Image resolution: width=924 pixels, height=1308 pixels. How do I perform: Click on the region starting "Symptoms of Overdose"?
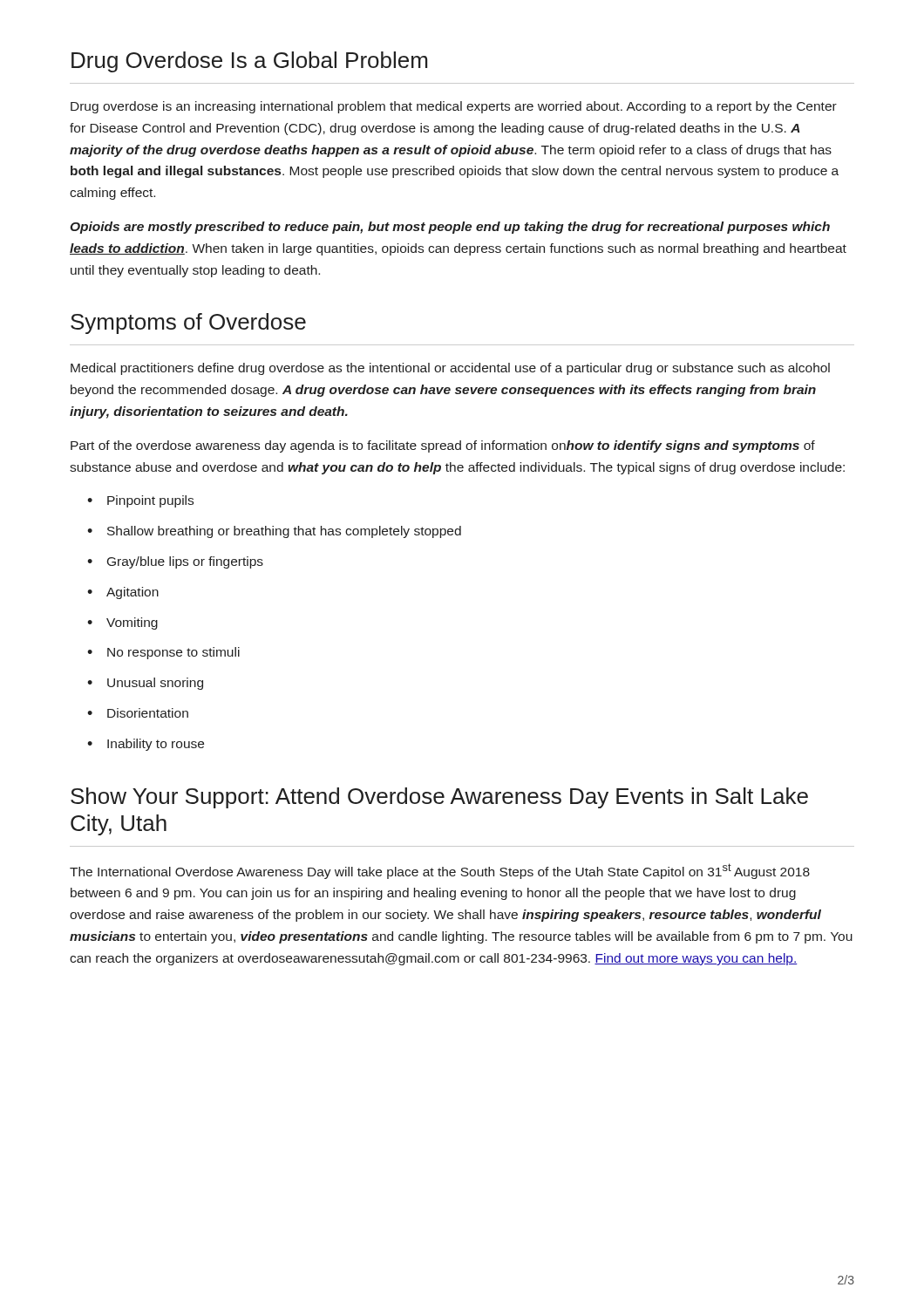coord(188,324)
